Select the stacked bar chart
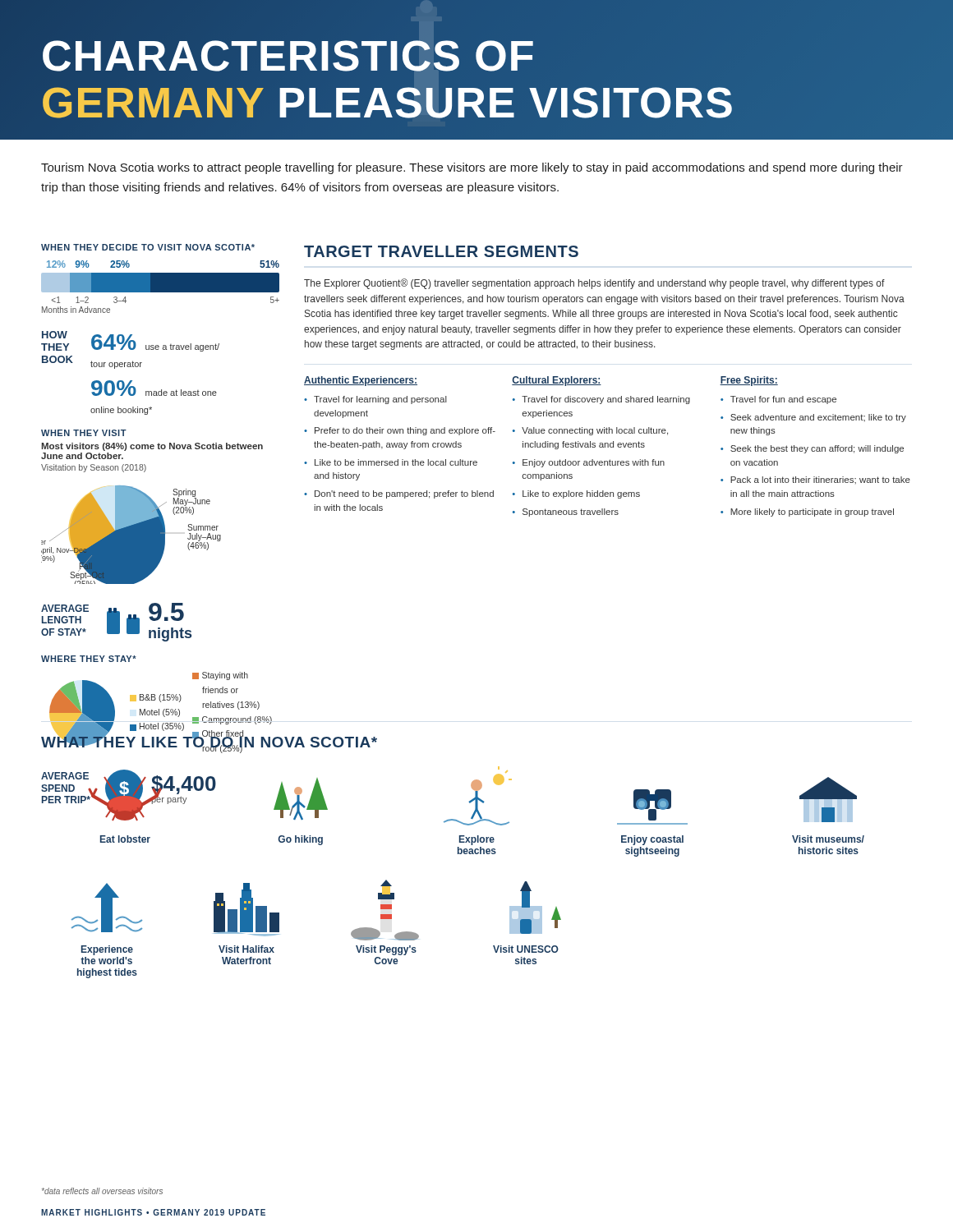Screen dimensions: 1232x953 coord(160,287)
